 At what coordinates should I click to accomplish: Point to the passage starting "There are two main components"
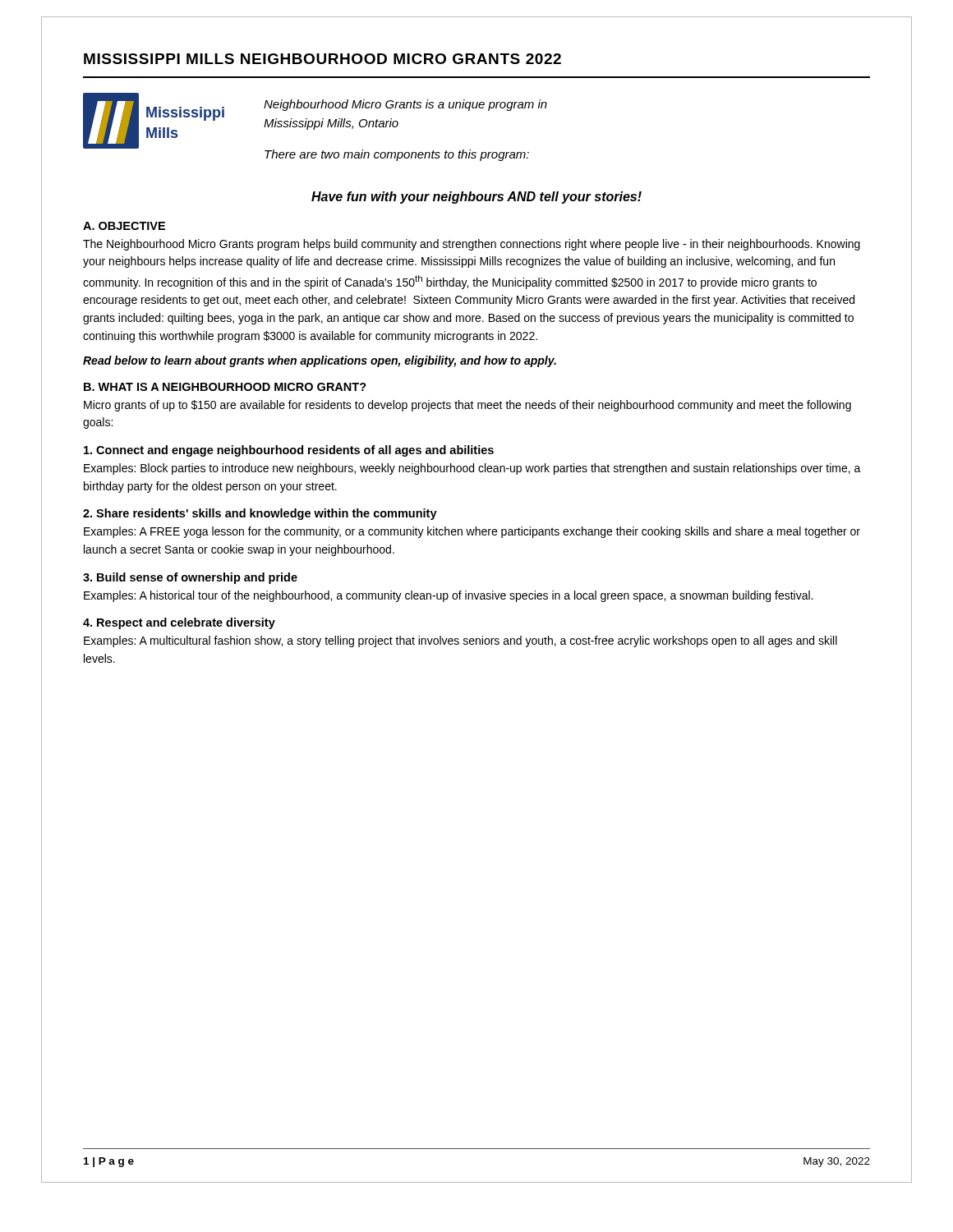[397, 154]
